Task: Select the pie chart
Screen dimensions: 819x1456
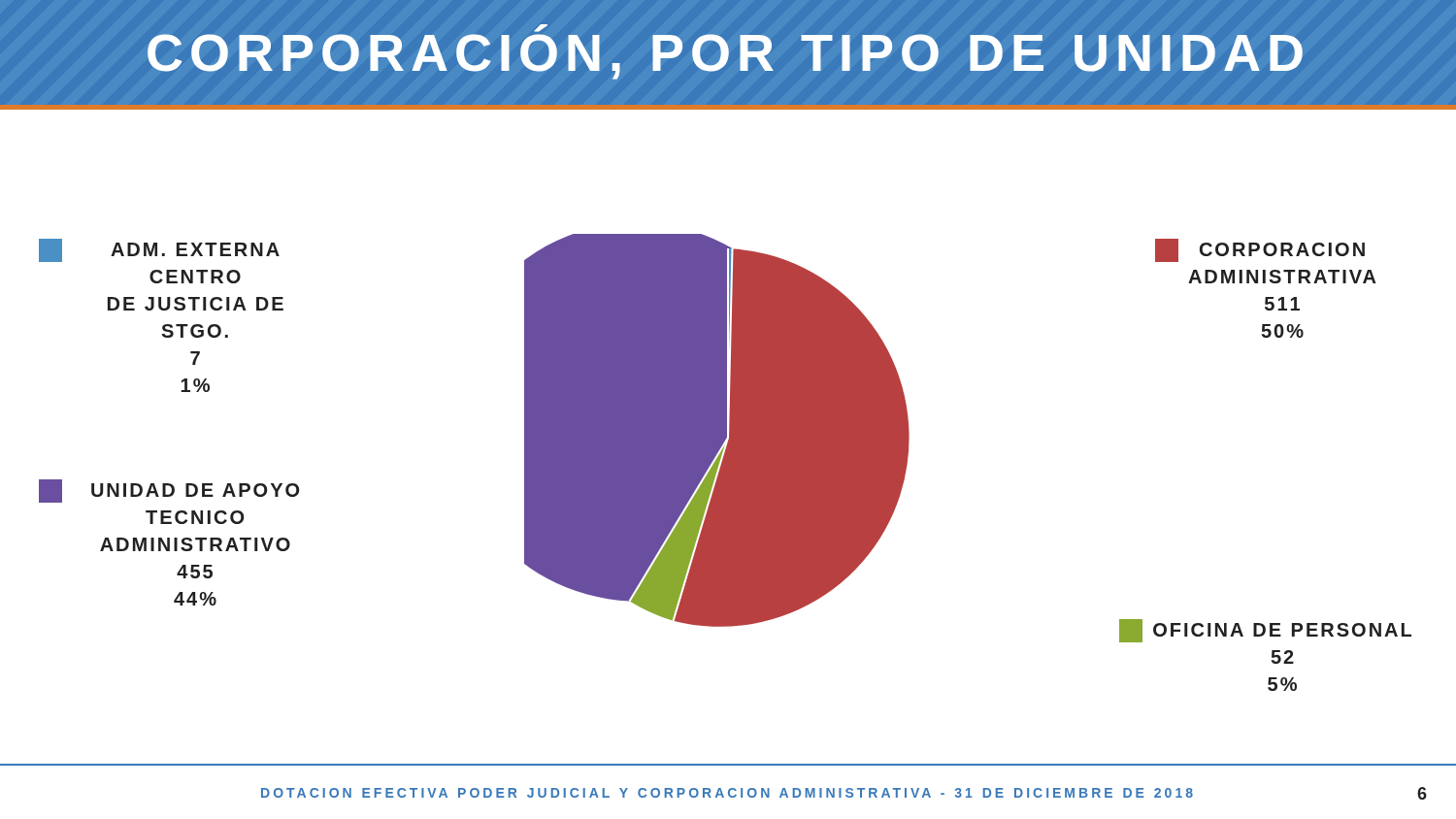Action: [728, 438]
